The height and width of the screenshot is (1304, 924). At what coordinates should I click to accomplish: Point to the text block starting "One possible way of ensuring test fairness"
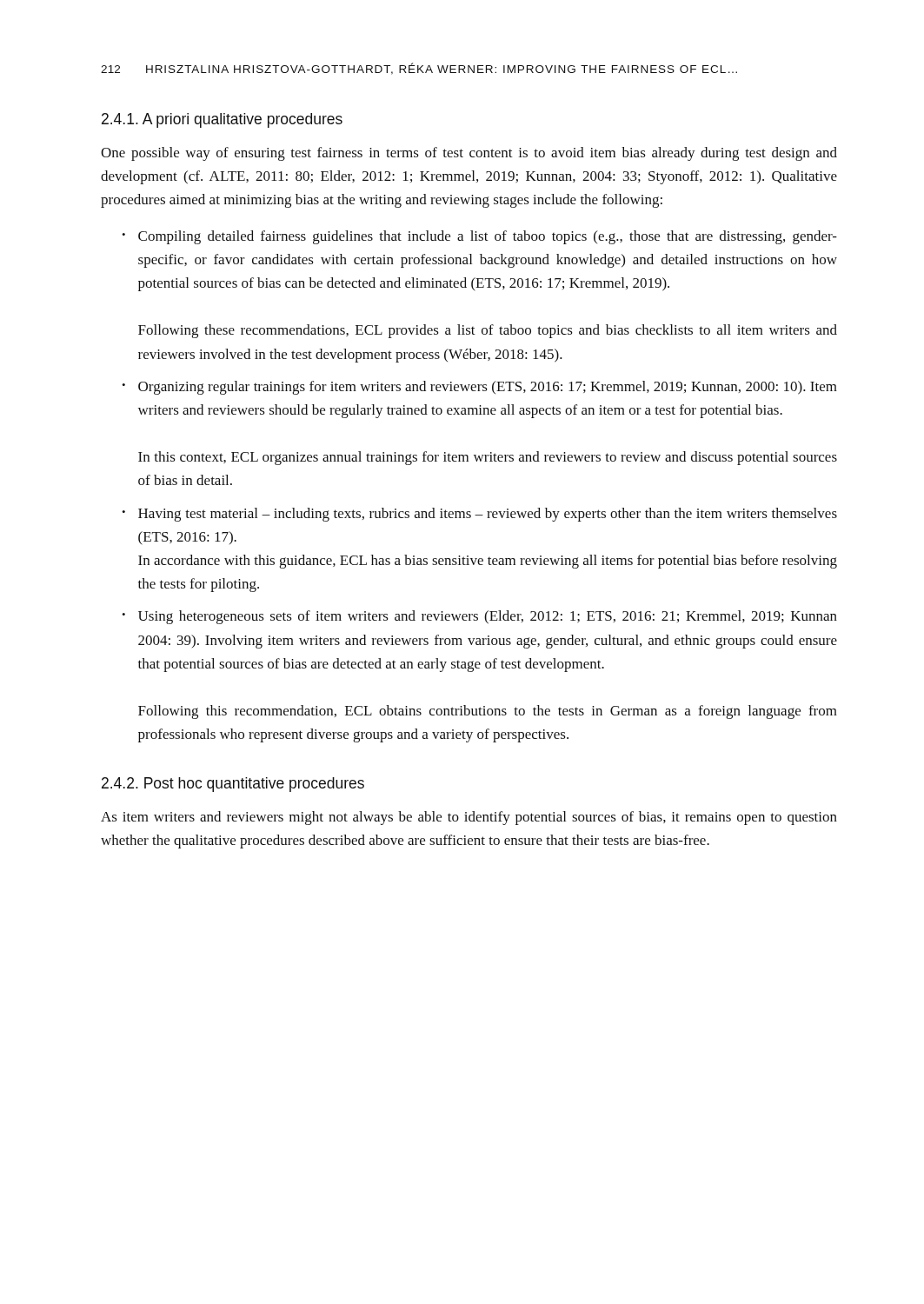[x=469, y=176]
